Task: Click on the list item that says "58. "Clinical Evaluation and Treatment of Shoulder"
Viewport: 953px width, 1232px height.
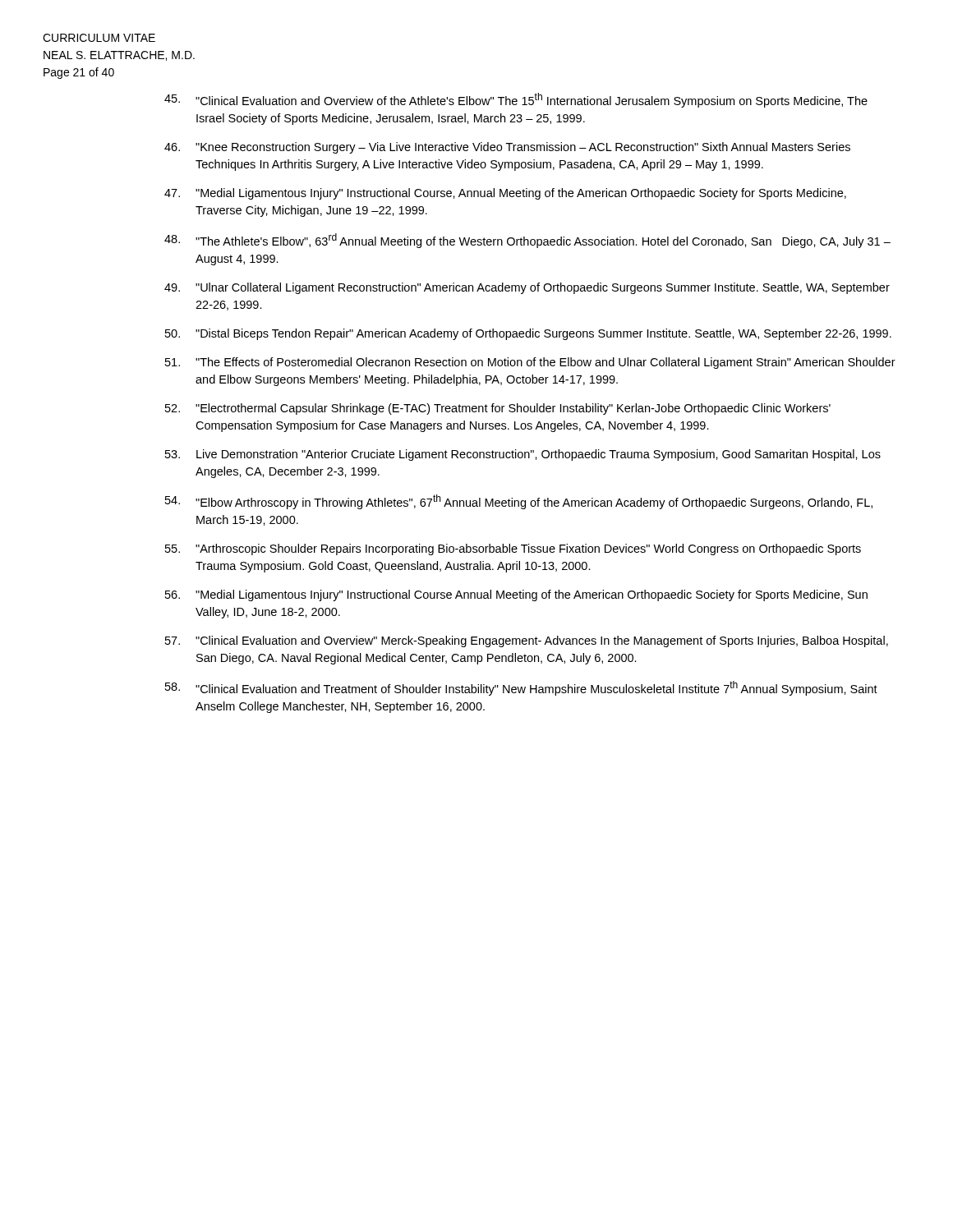Action: (x=530, y=697)
